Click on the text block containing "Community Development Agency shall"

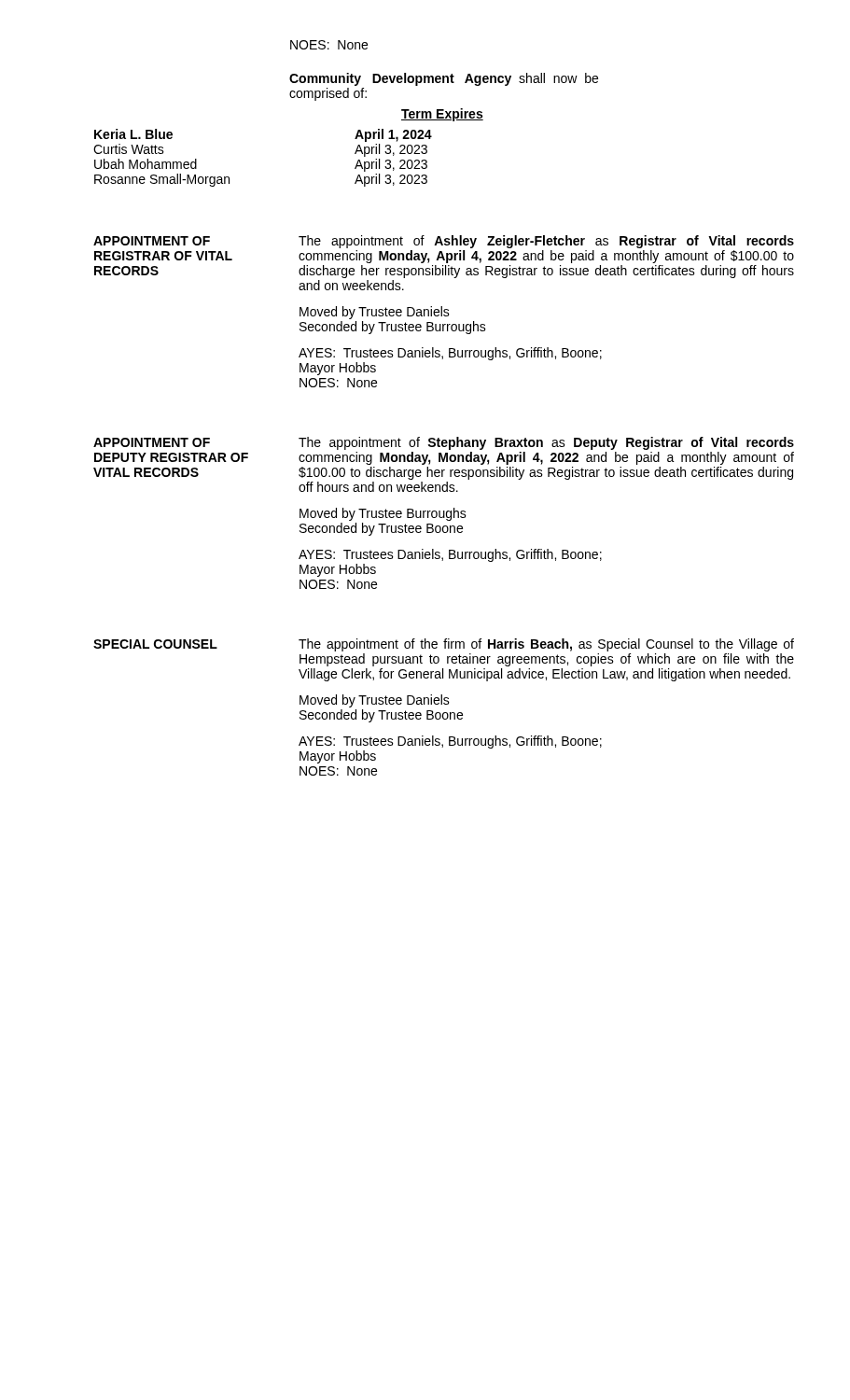(x=444, y=86)
